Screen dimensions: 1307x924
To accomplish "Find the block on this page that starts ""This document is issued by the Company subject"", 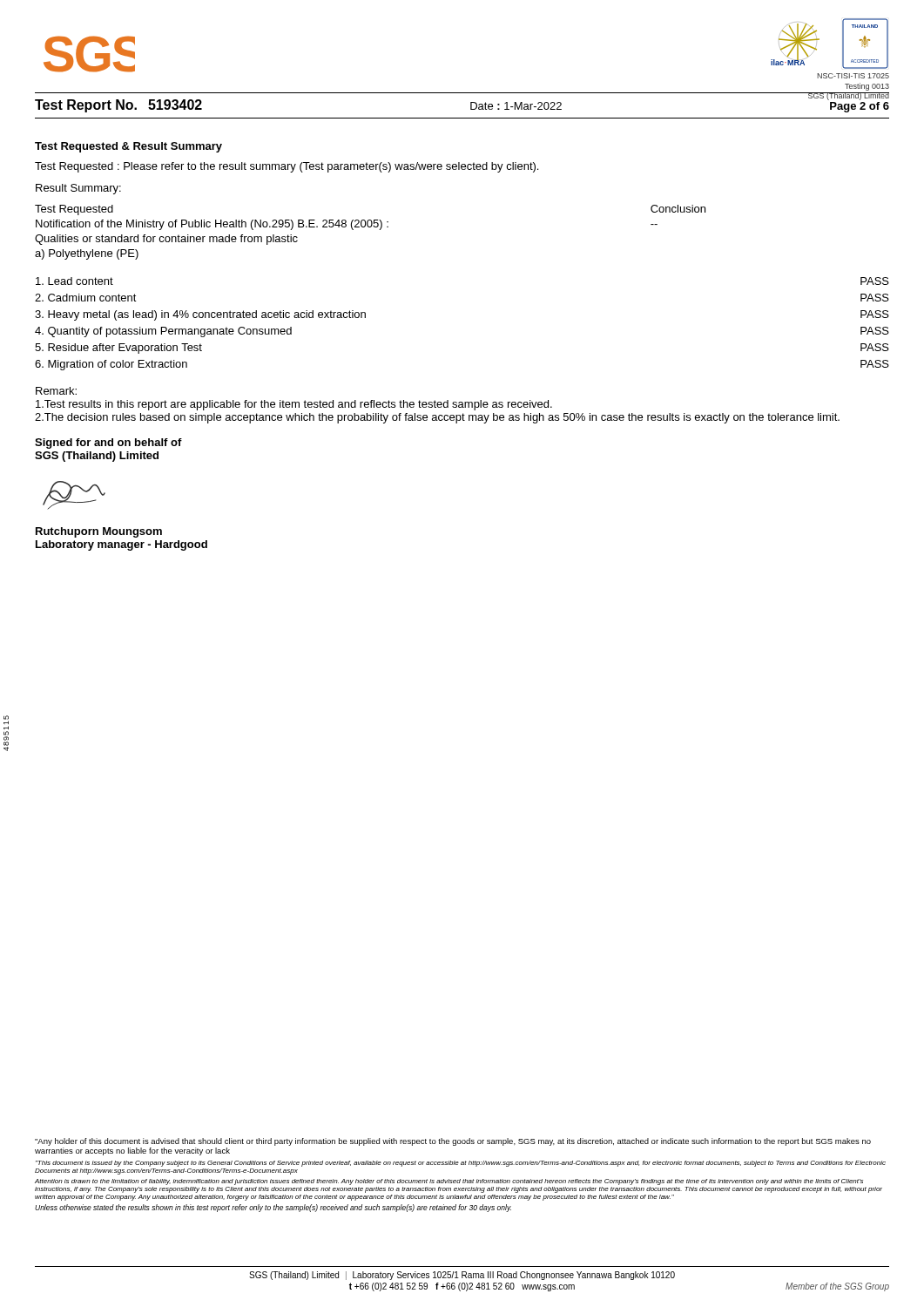I will tap(460, 1167).
